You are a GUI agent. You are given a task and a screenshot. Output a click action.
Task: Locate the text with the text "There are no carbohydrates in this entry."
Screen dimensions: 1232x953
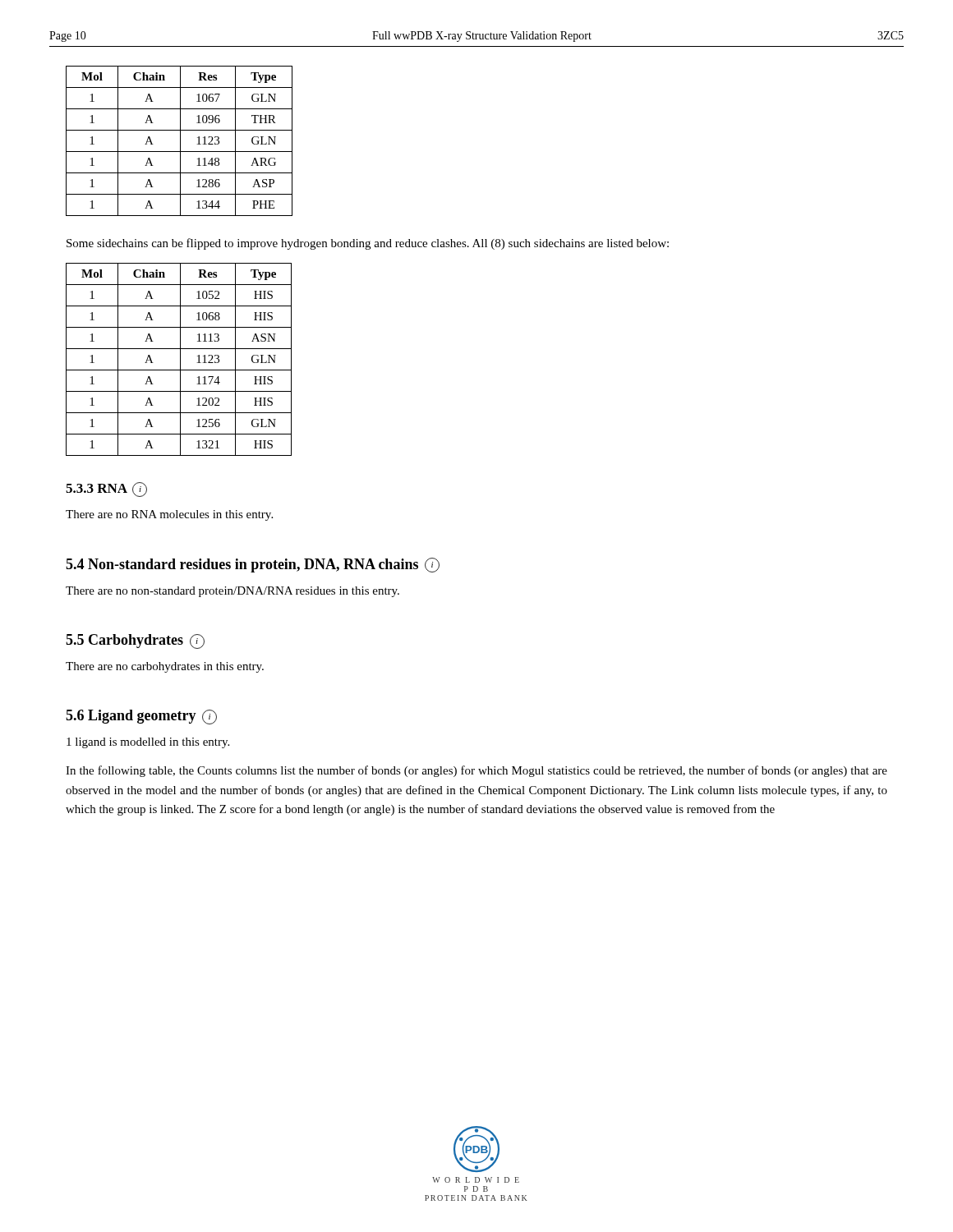165,666
